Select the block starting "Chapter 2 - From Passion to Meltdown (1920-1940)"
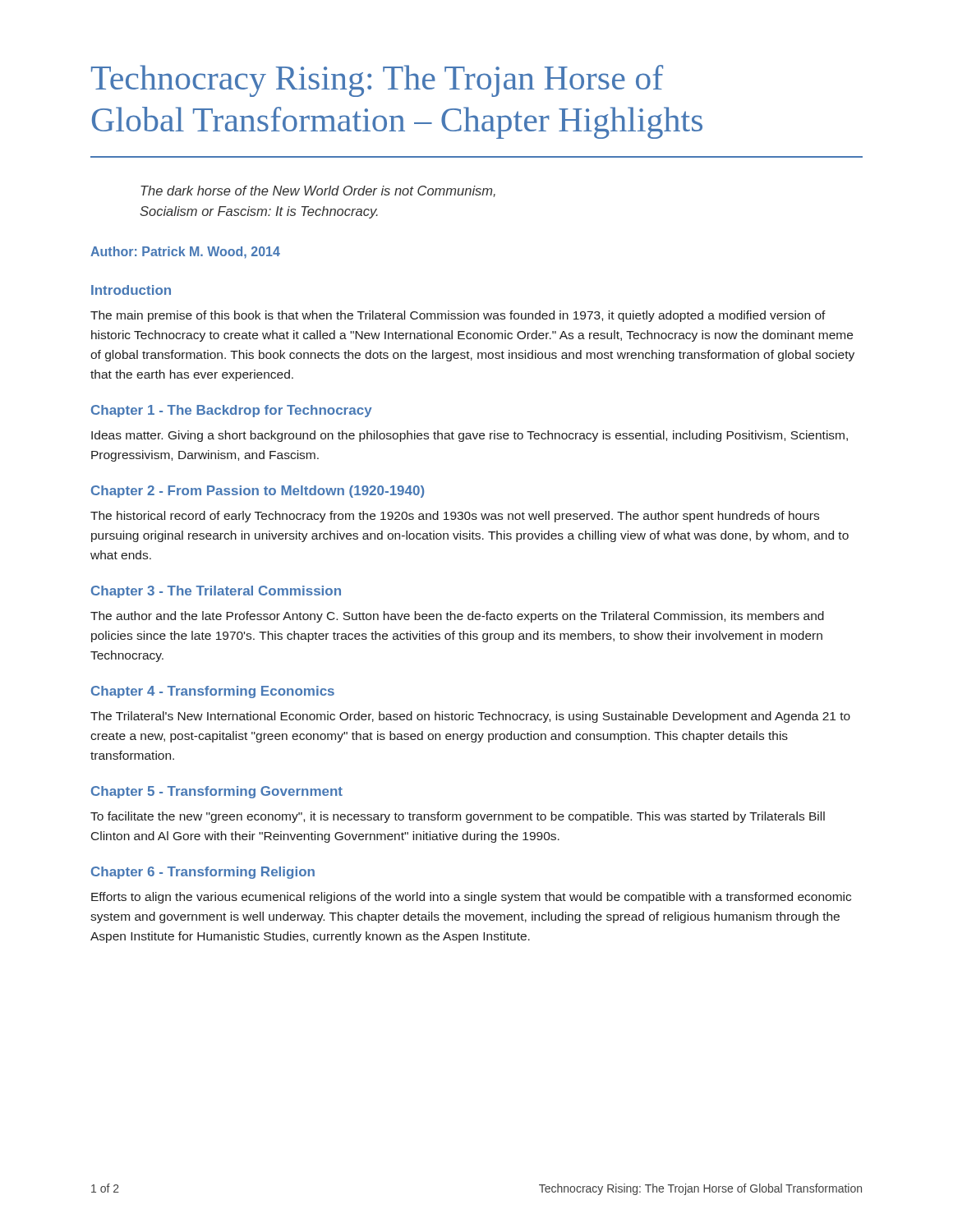Viewport: 953px width, 1232px height. [x=258, y=491]
